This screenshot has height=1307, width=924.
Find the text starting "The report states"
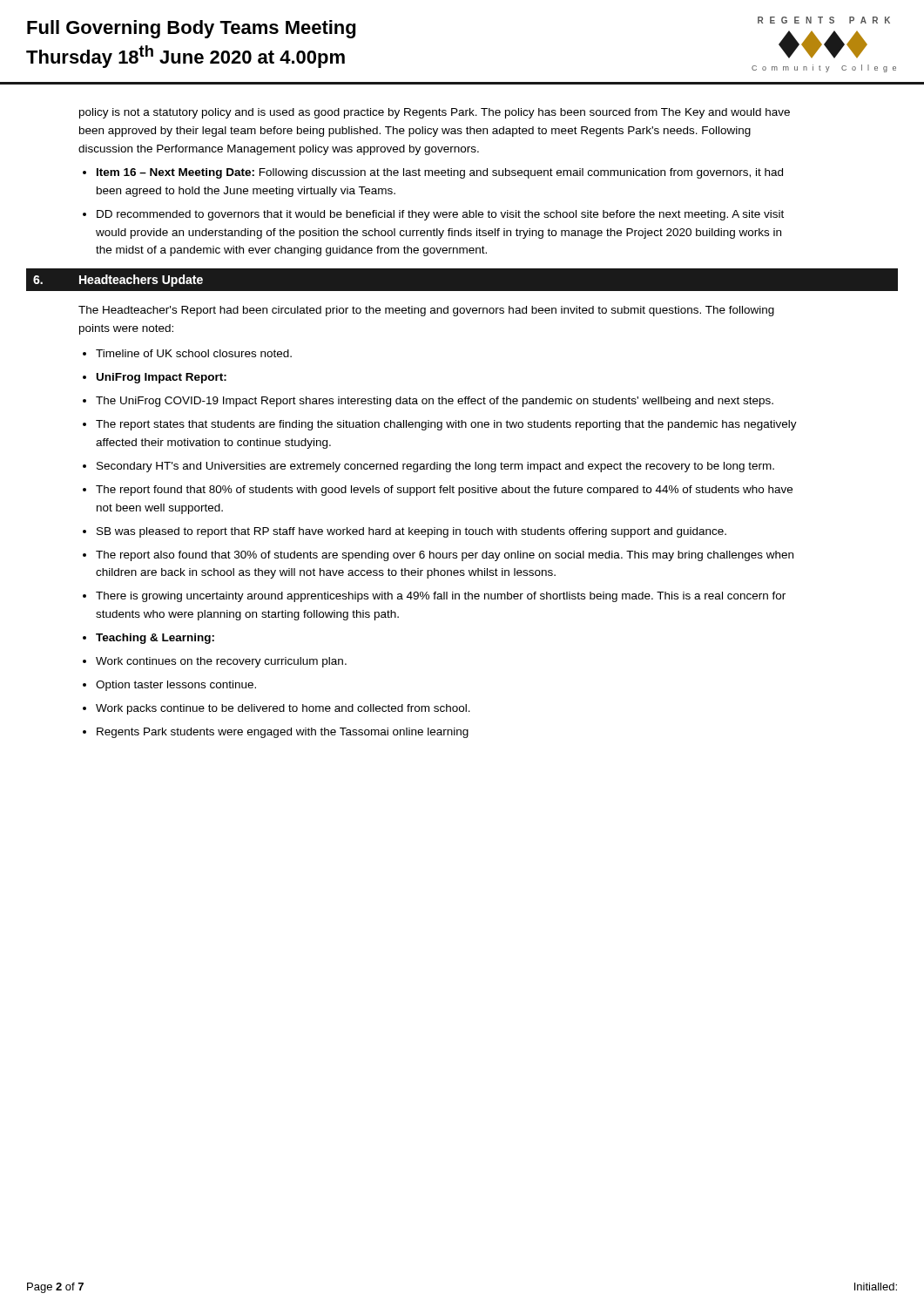click(x=446, y=433)
